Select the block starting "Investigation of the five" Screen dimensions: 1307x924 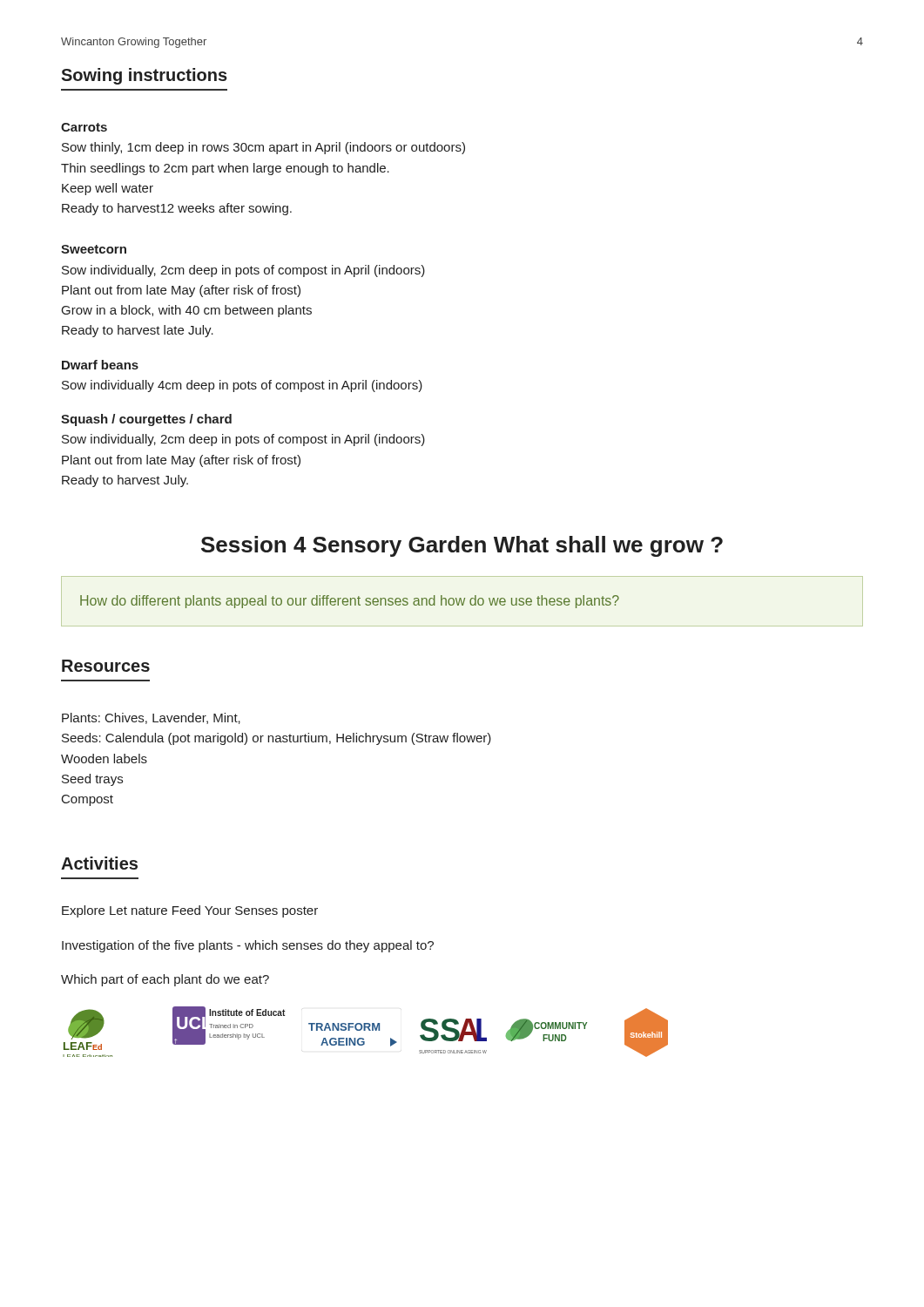(248, 945)
